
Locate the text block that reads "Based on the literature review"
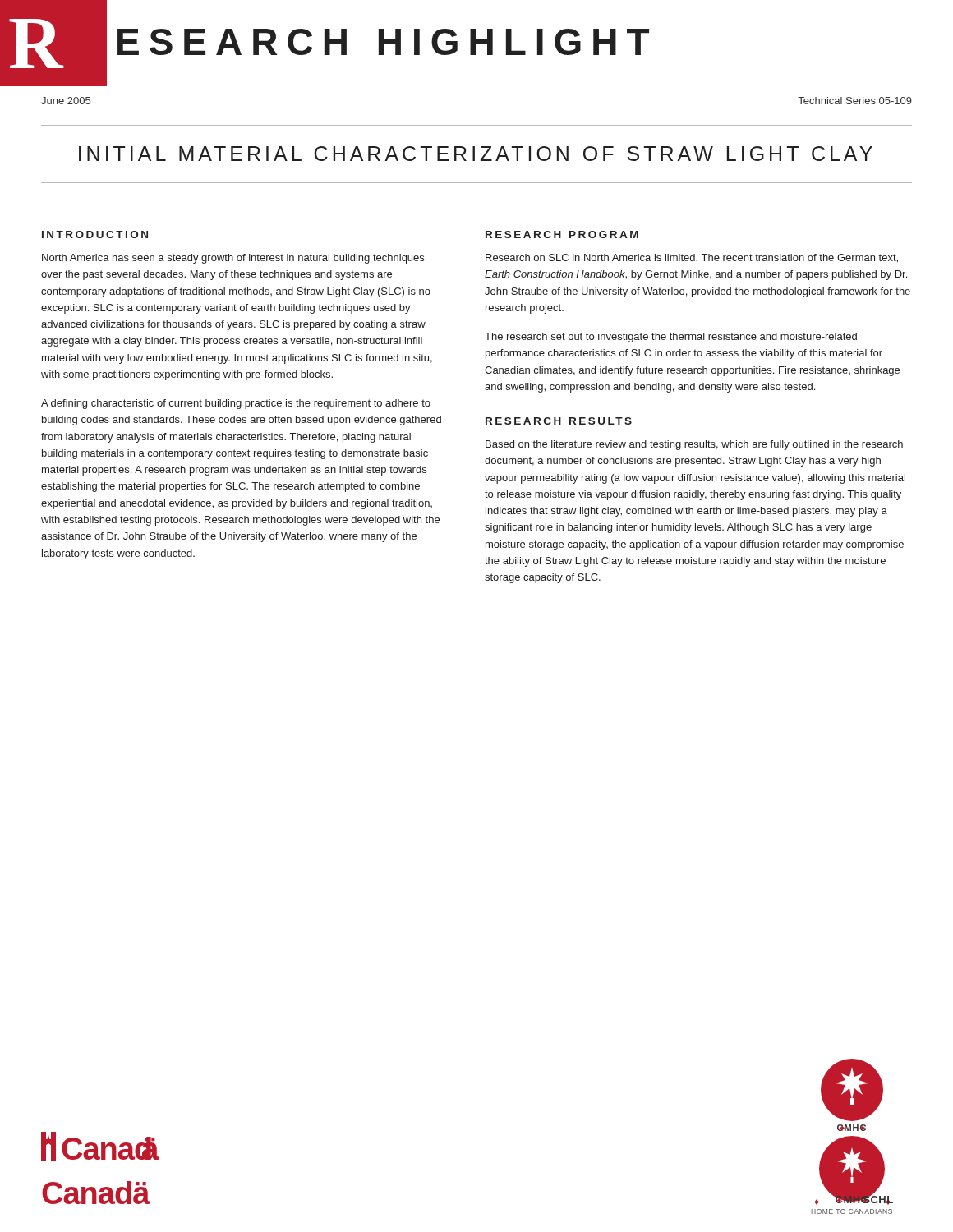click(x=695, y=511)
